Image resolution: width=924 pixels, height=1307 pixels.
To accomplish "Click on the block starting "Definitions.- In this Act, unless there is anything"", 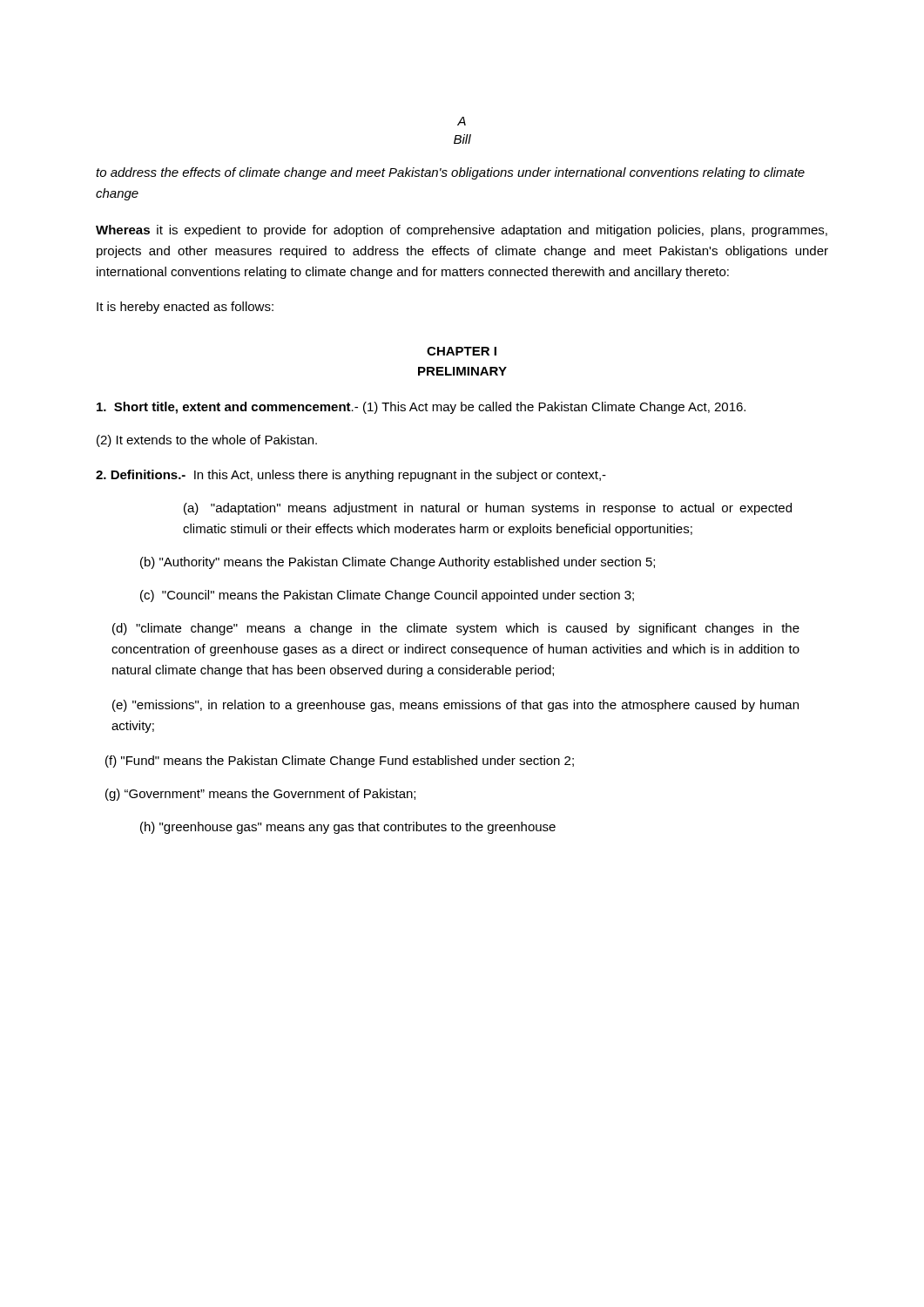I will (x=351, y=474).
